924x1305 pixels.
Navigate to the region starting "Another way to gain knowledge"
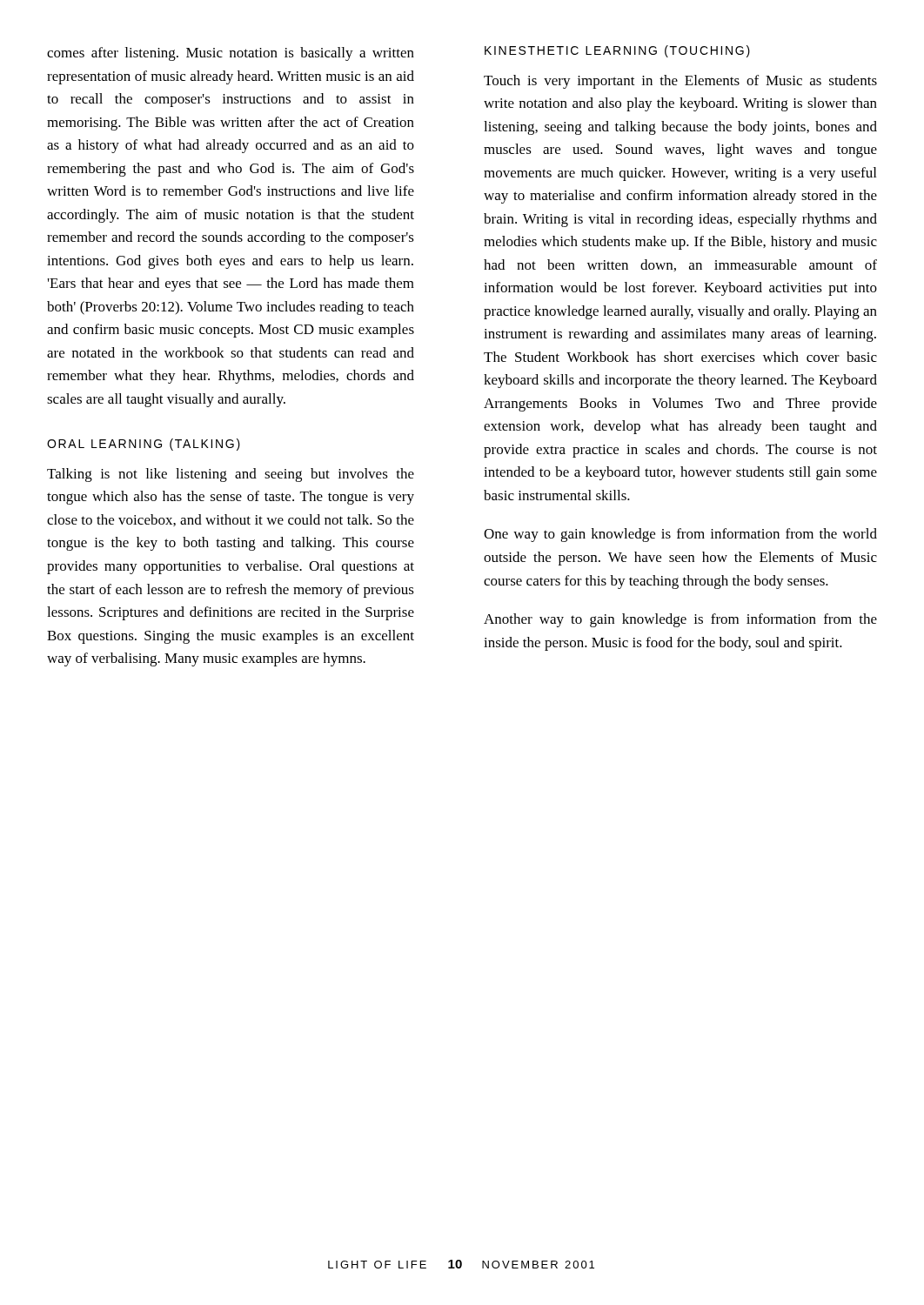pos(680,631)
